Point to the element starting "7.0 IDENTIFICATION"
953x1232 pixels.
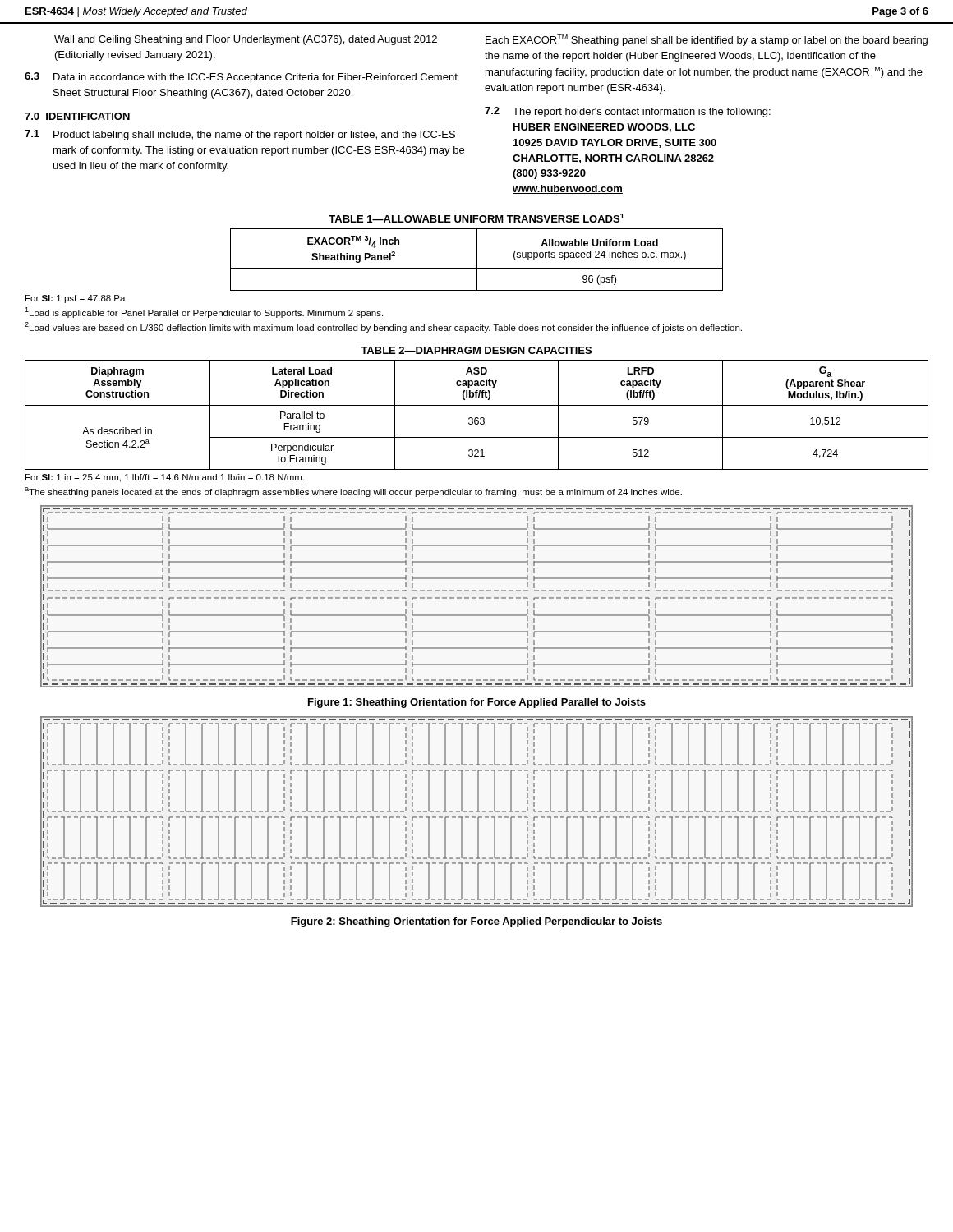77,117
